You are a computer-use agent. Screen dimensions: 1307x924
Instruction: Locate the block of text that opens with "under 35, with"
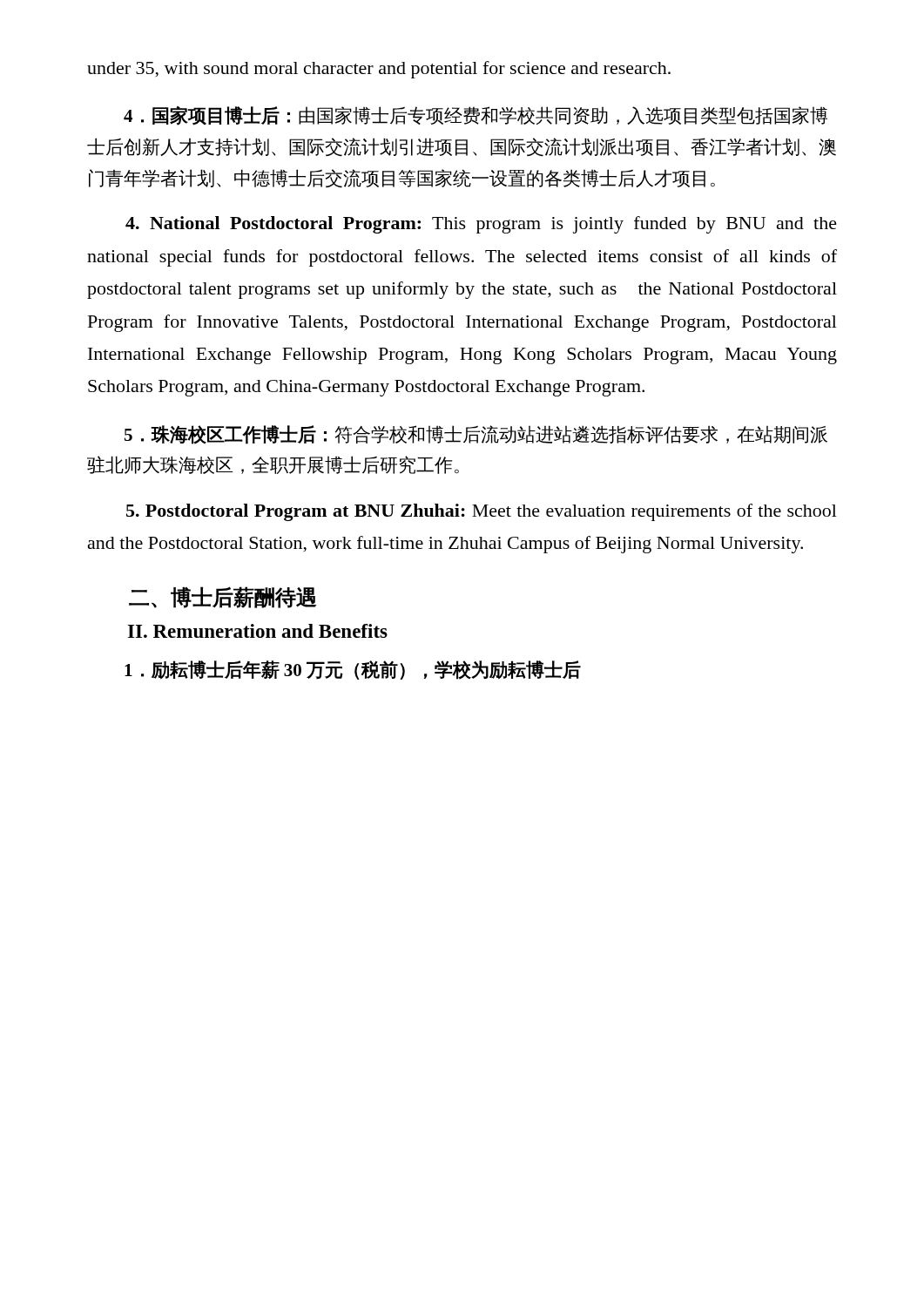379,68
